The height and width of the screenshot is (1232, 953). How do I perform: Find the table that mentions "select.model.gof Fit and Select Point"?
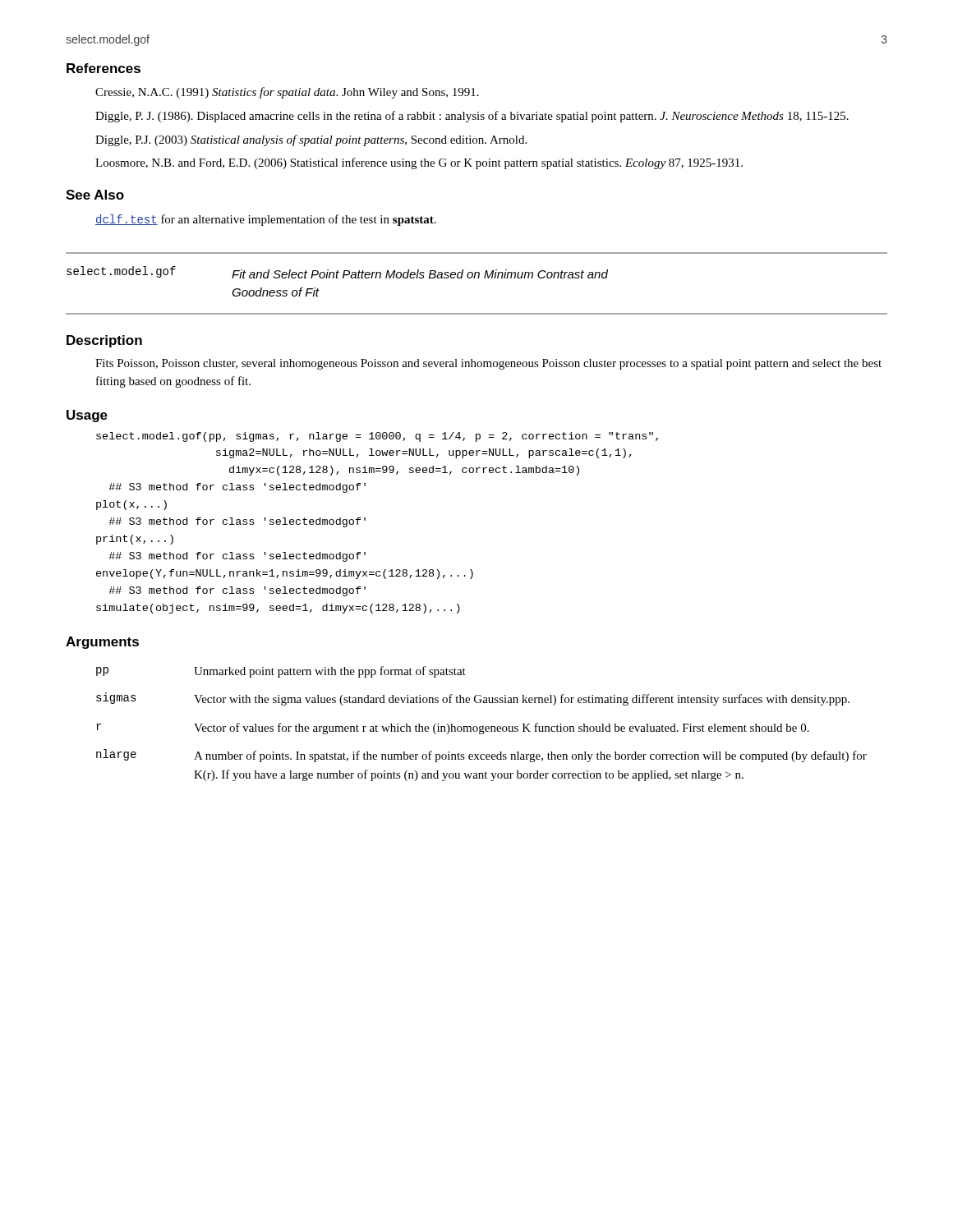point(476,283)
